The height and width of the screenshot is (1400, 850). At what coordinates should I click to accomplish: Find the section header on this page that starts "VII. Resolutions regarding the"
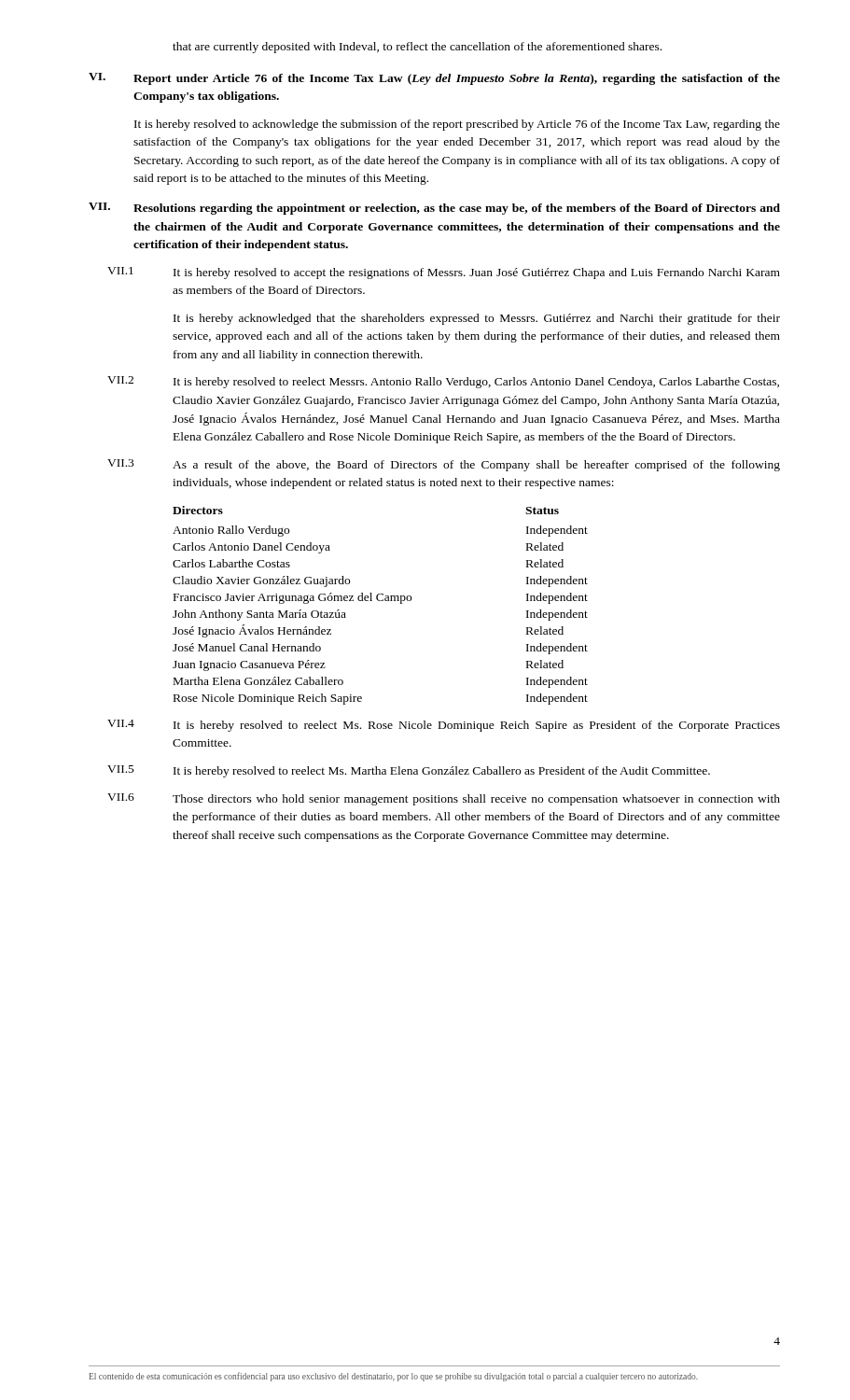(434, 226)
